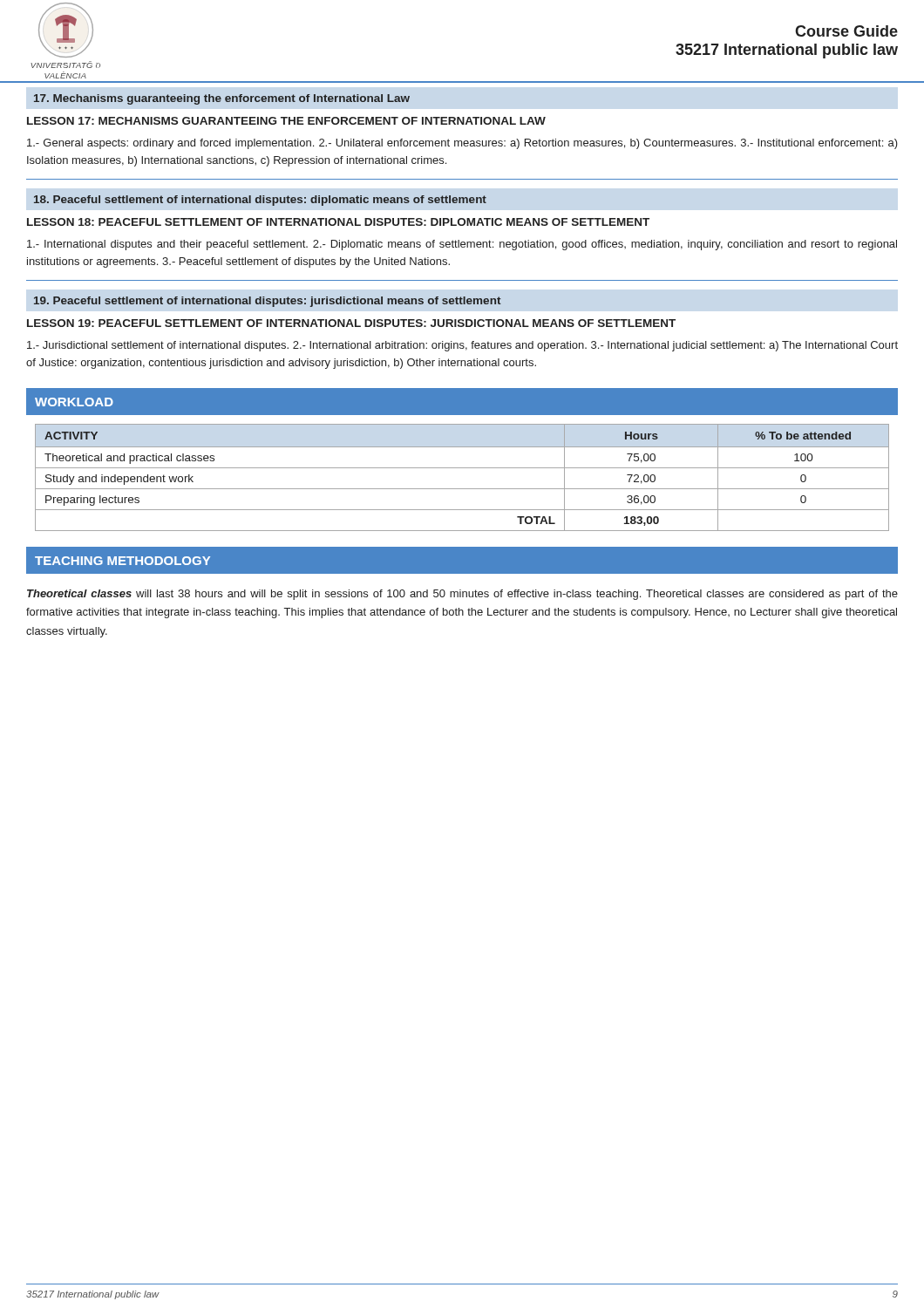The image size is (924, 1308).
Task: Find the text block with the text "- International disputes and their"
Action: (x=462, y=252)
